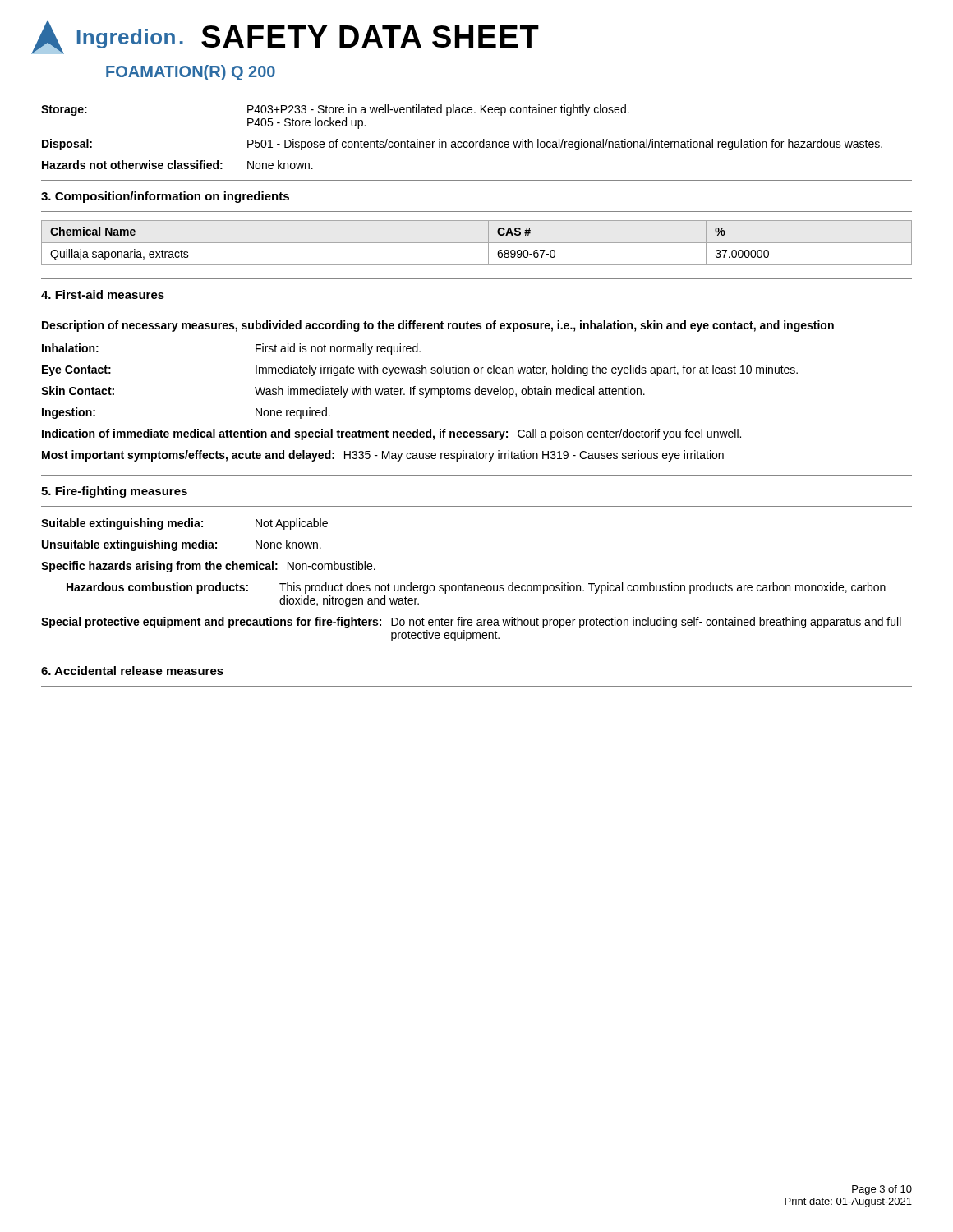Point to the passage starting "Specific hazards arising from the"
Screen dimensions: 1232x953
[208, 567]
